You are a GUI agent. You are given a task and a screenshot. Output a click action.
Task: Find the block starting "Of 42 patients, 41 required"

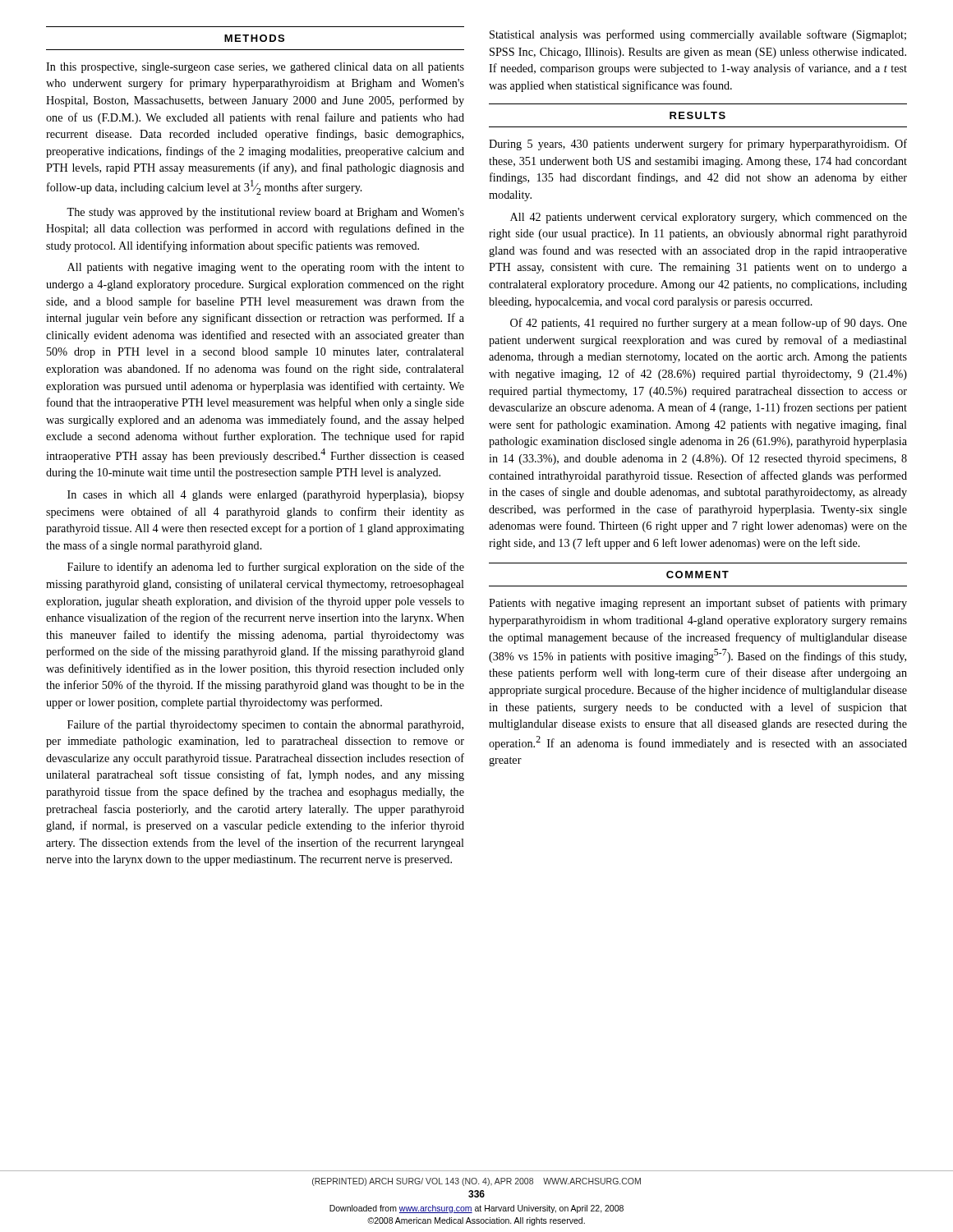[x=698, y=433]
